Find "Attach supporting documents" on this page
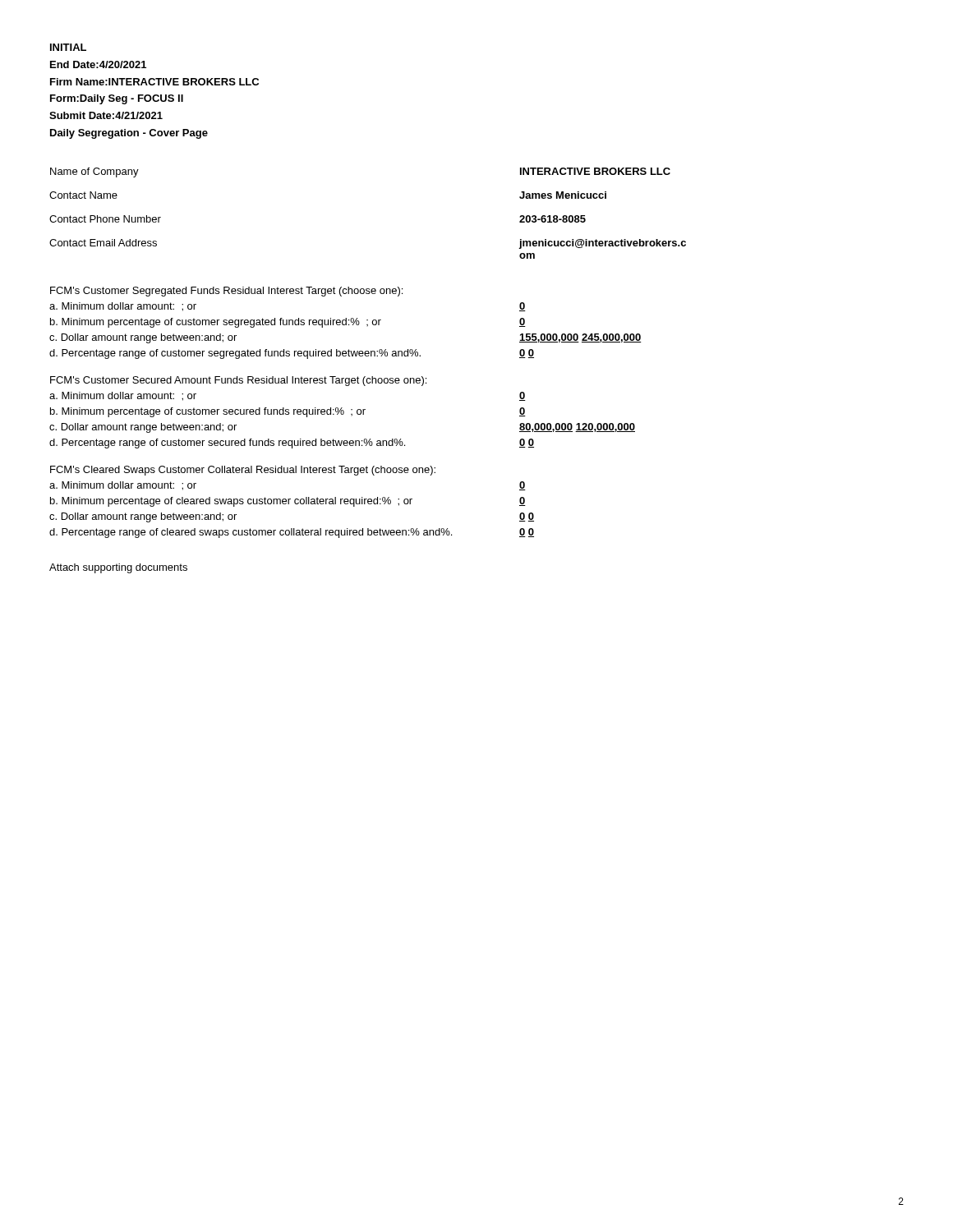 (x=118, y=567)
